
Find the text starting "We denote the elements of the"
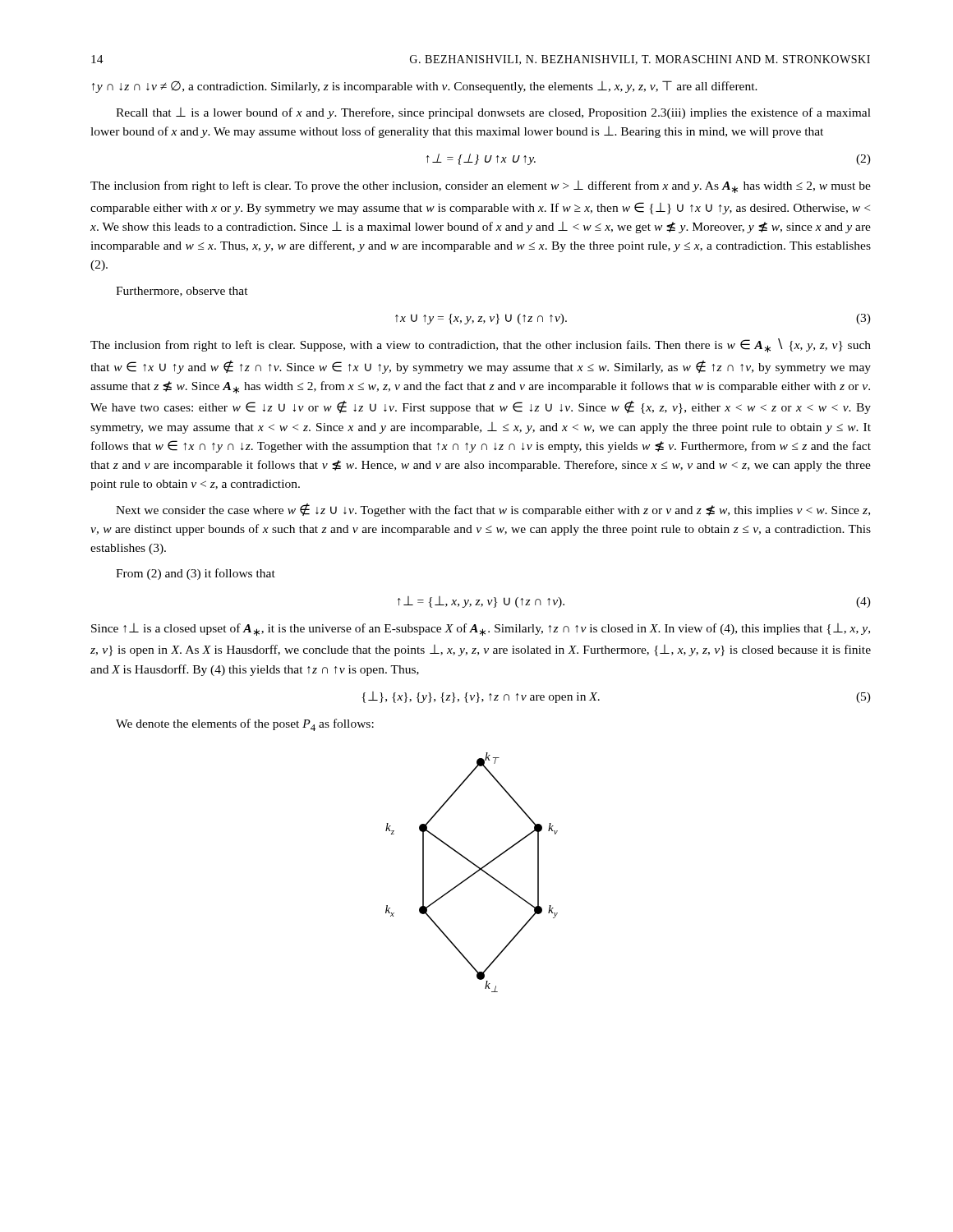[x=245, y=725]
